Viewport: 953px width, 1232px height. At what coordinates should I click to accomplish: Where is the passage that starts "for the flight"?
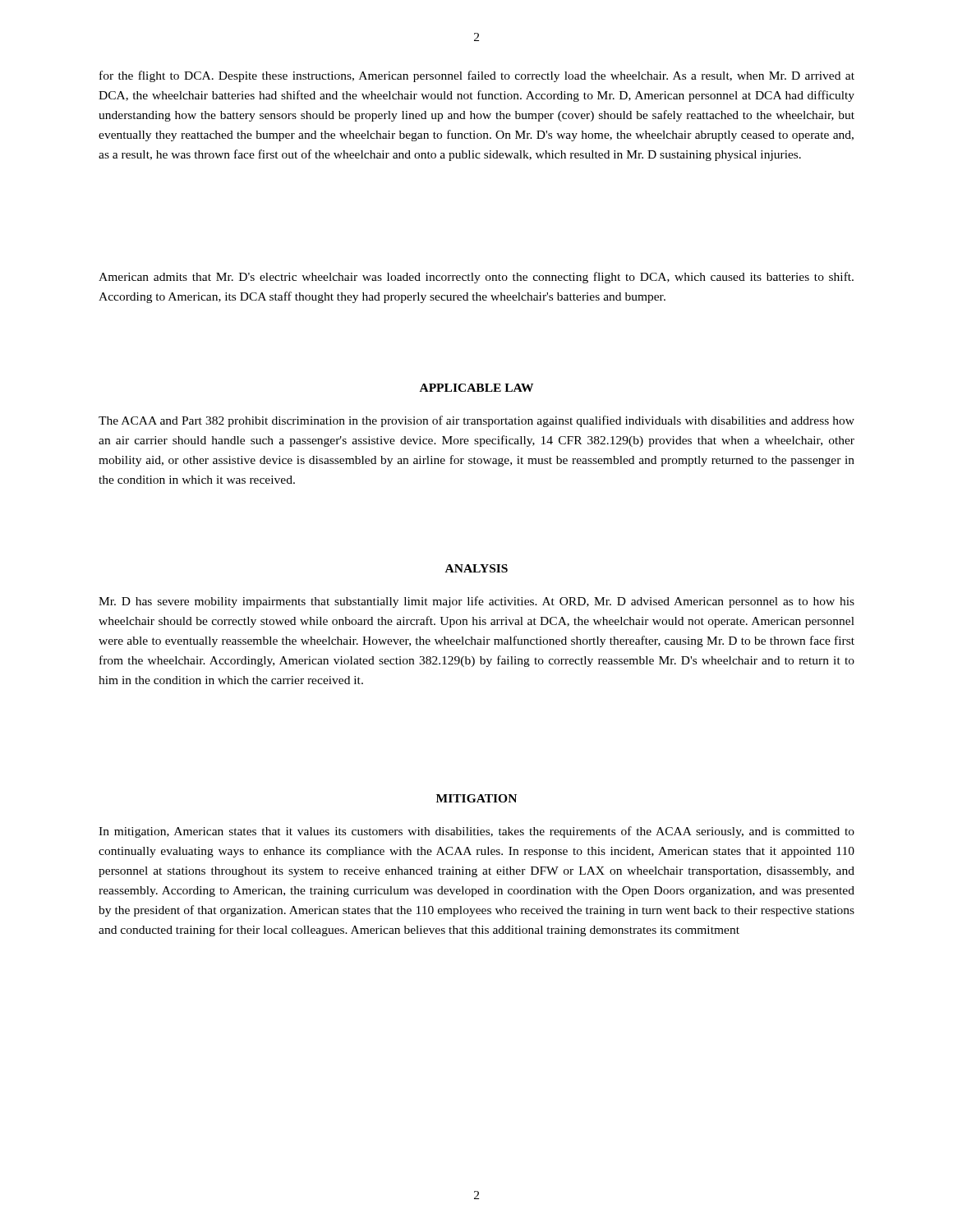(476, 115)
